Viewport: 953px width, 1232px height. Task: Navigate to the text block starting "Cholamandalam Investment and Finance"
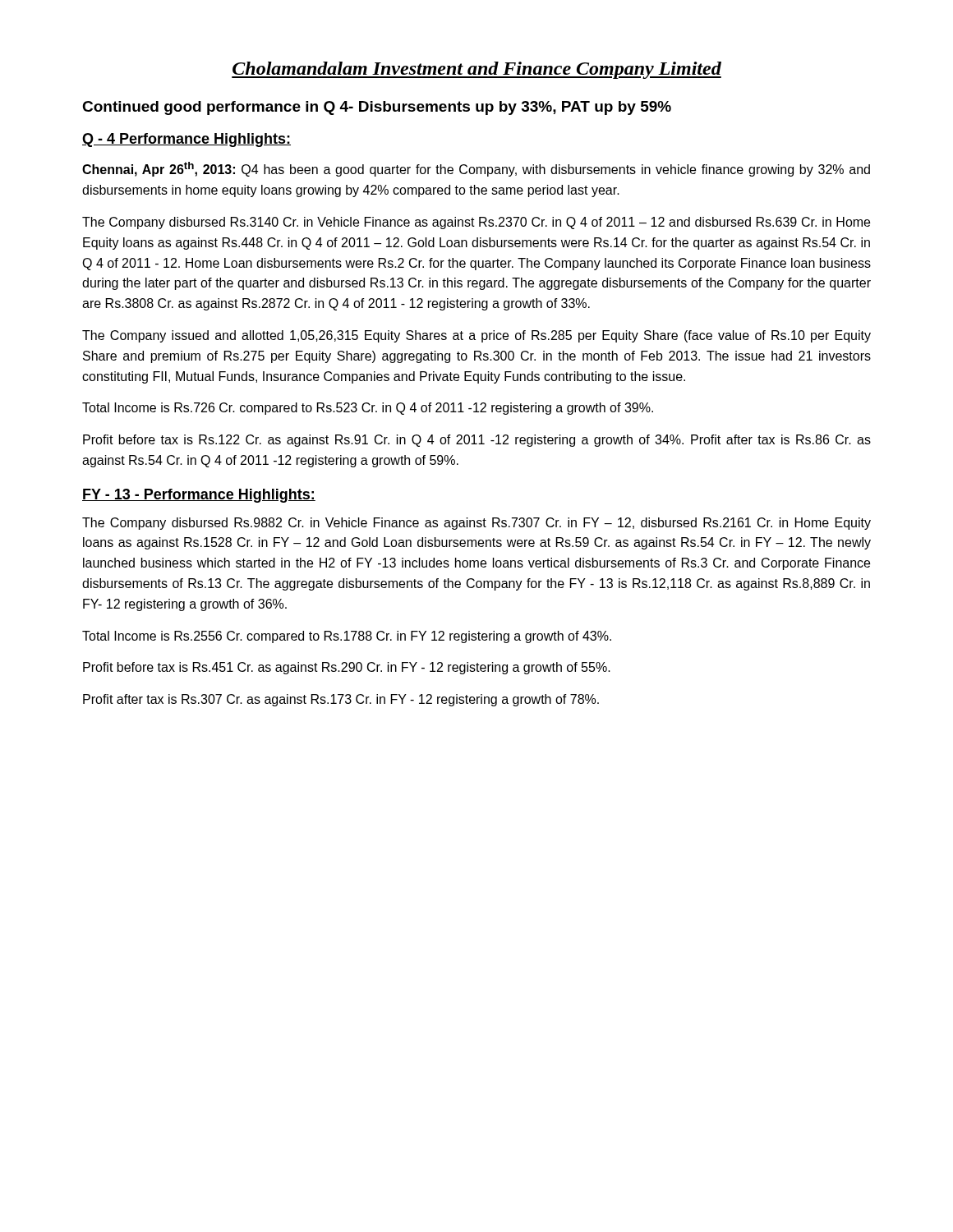(476, 68)
